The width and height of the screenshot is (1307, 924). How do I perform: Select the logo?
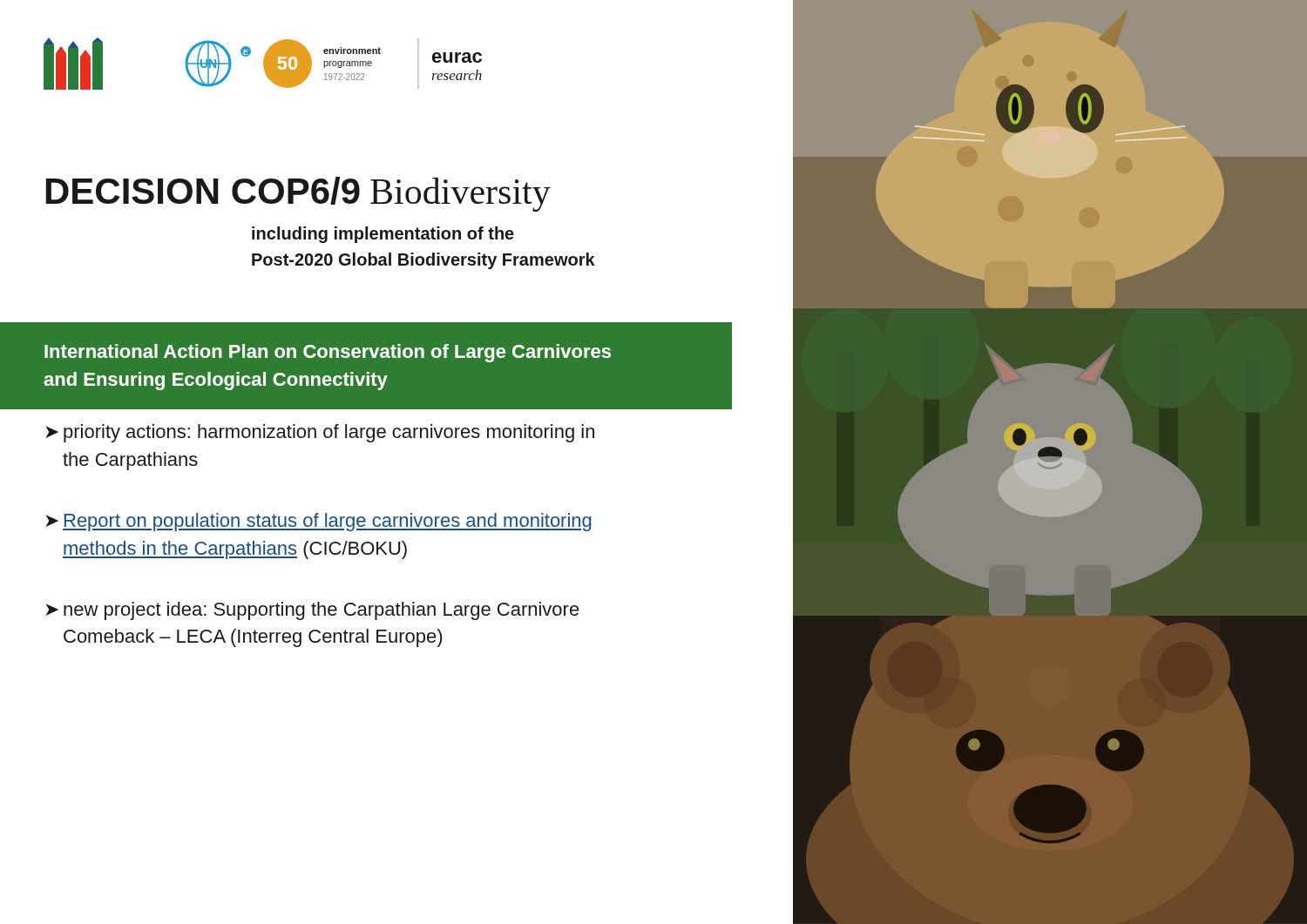[298, 64]
